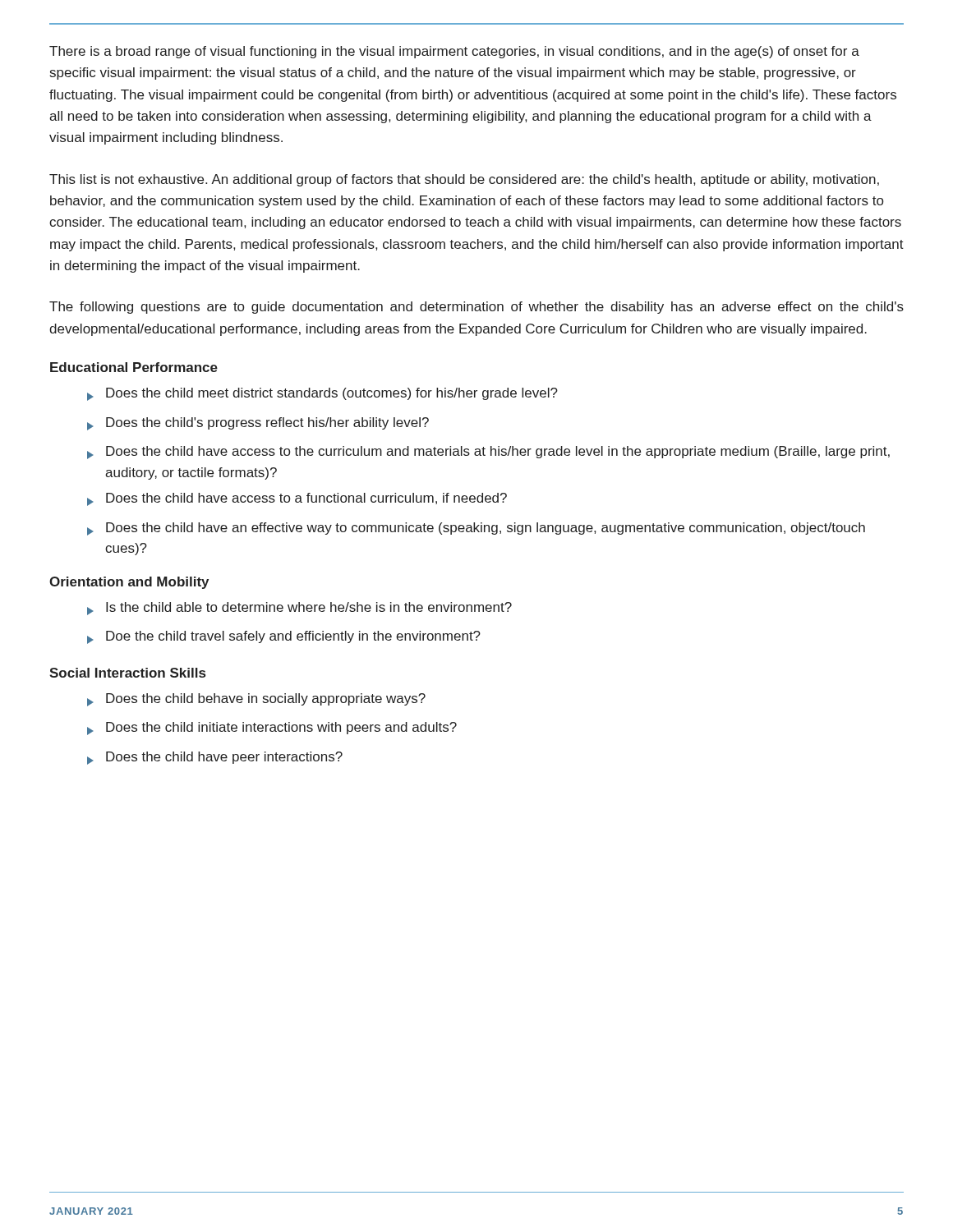Image resolution: width=953 pixels, height=1232 pixels.
Task: Where is the passage that starts "Does the child have access to the"?
Action: coord(495,462)
